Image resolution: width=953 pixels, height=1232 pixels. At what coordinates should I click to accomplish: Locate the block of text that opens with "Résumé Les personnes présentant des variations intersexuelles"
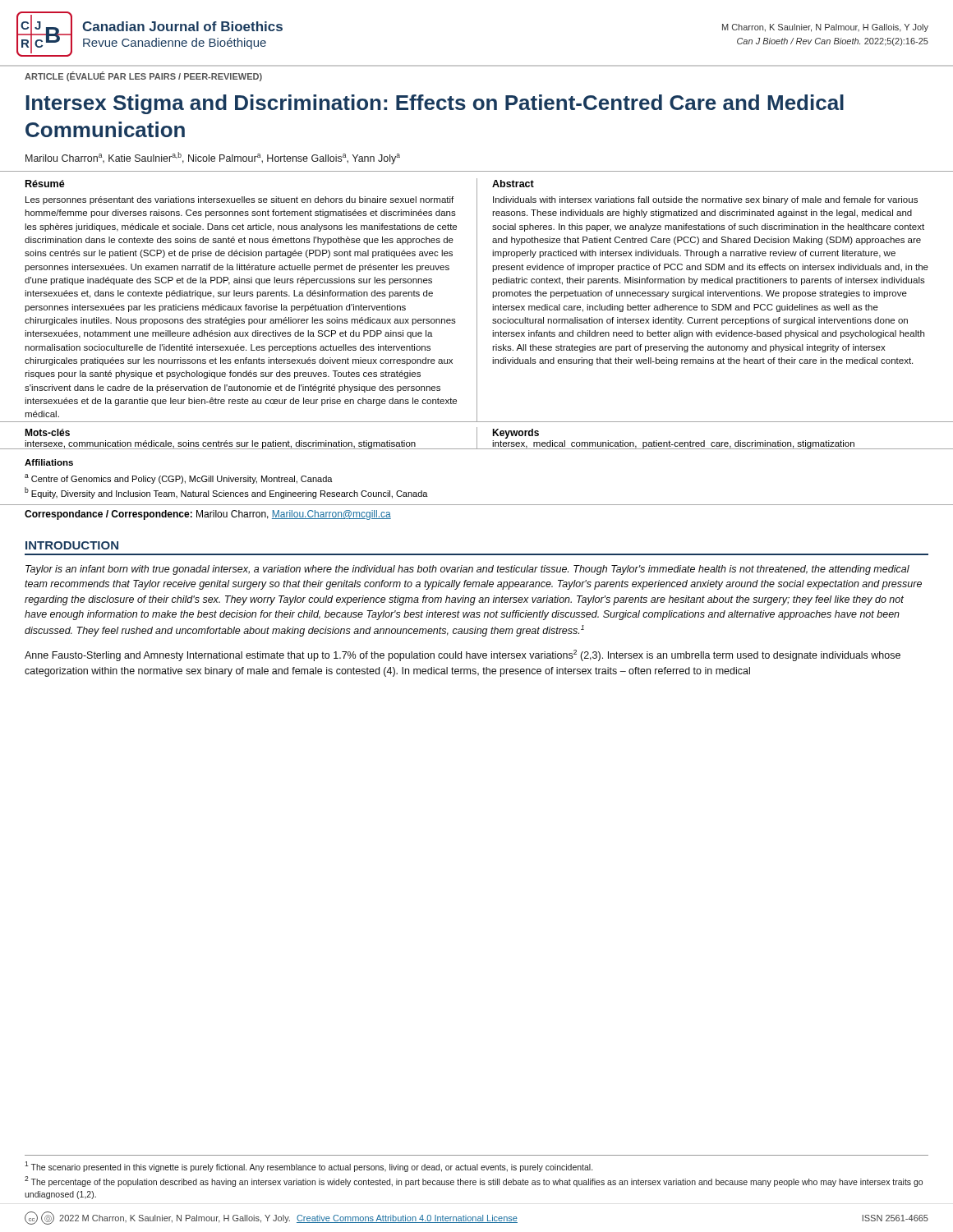(x=243, y=300)
